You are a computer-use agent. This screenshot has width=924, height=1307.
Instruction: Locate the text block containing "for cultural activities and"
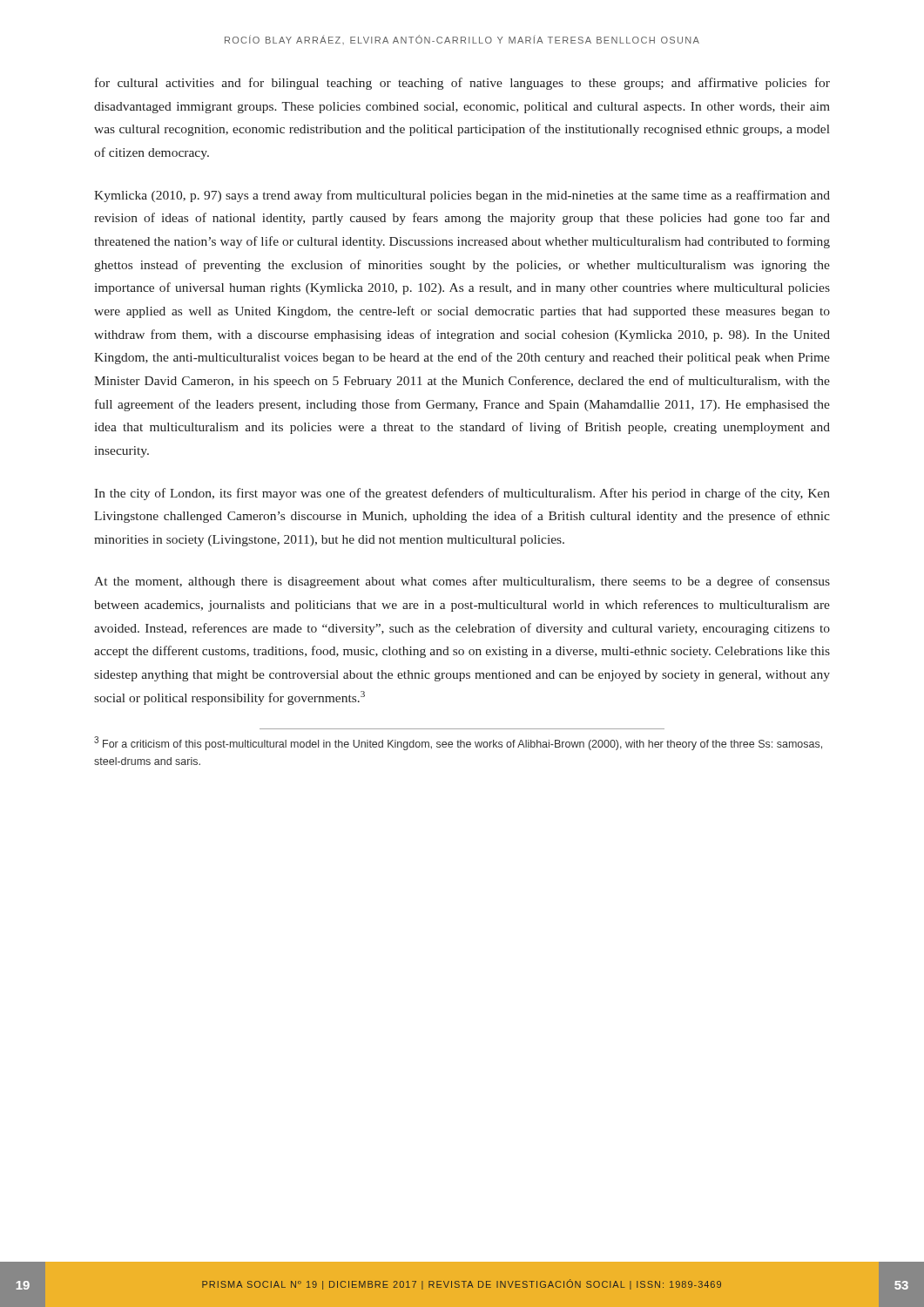[x=462, y=117]
